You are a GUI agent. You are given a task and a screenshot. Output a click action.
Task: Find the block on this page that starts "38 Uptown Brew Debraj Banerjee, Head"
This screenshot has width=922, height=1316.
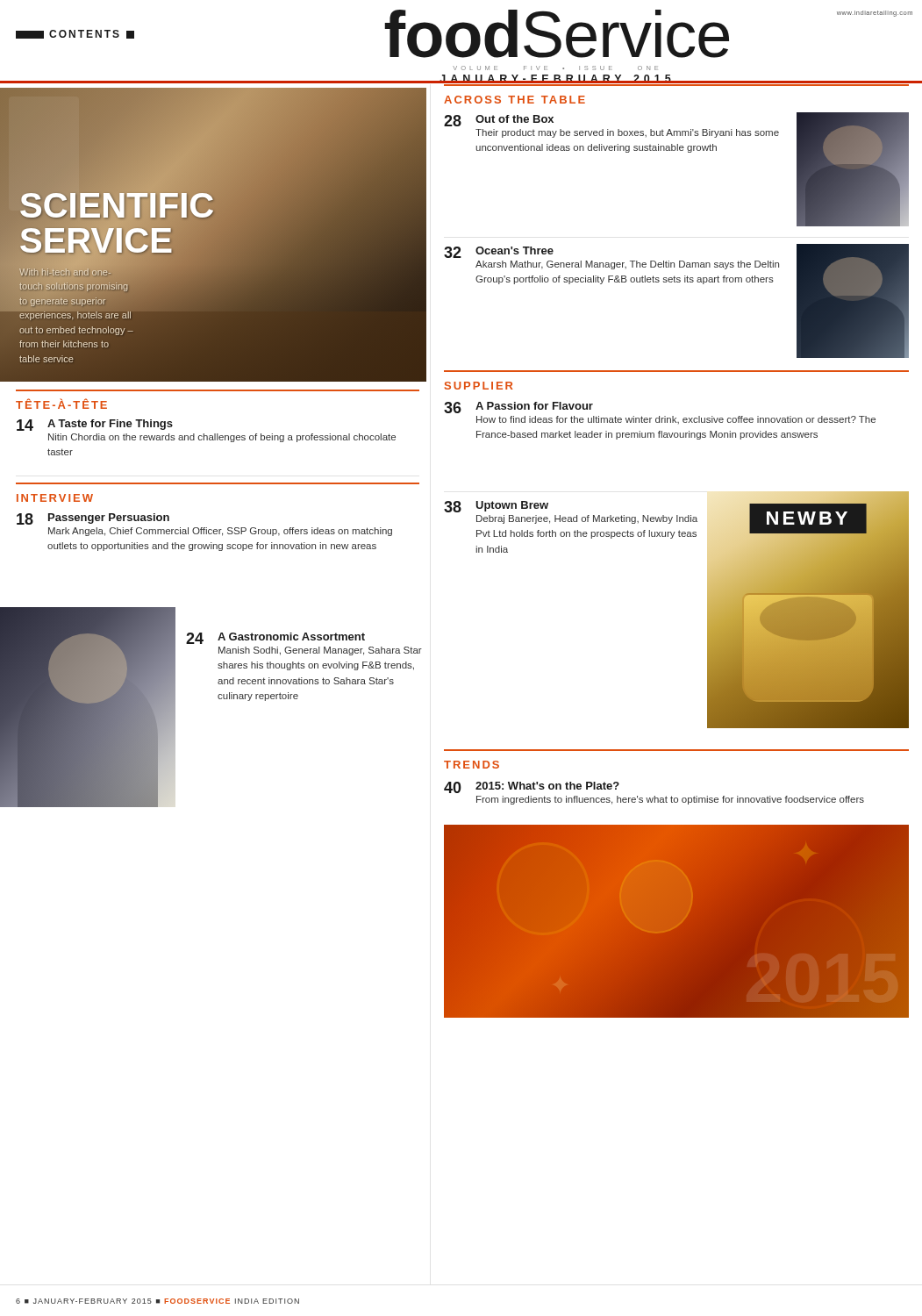(x=575, y=528)
